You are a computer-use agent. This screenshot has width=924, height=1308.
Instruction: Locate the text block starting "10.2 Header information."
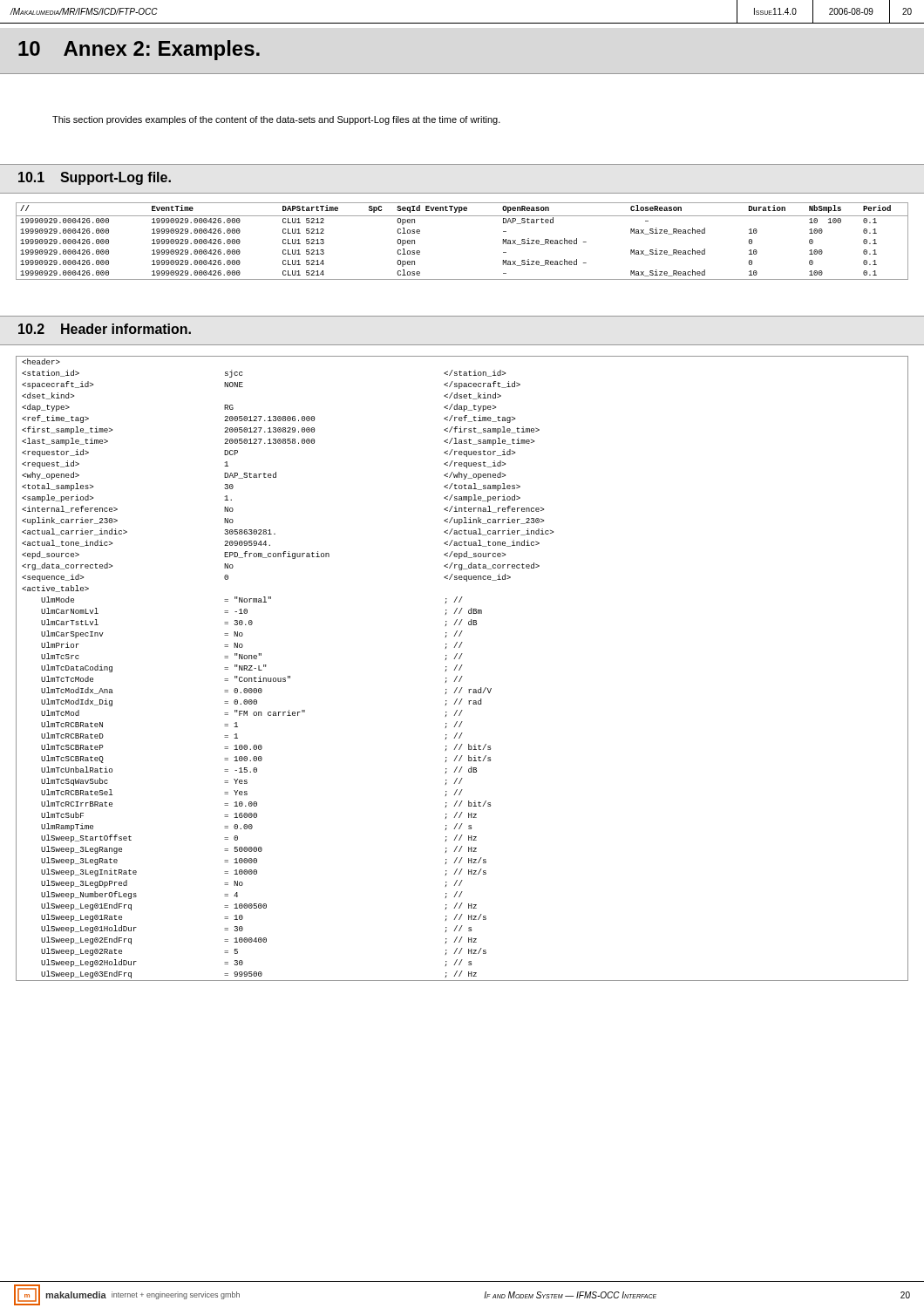pos(105,329)
